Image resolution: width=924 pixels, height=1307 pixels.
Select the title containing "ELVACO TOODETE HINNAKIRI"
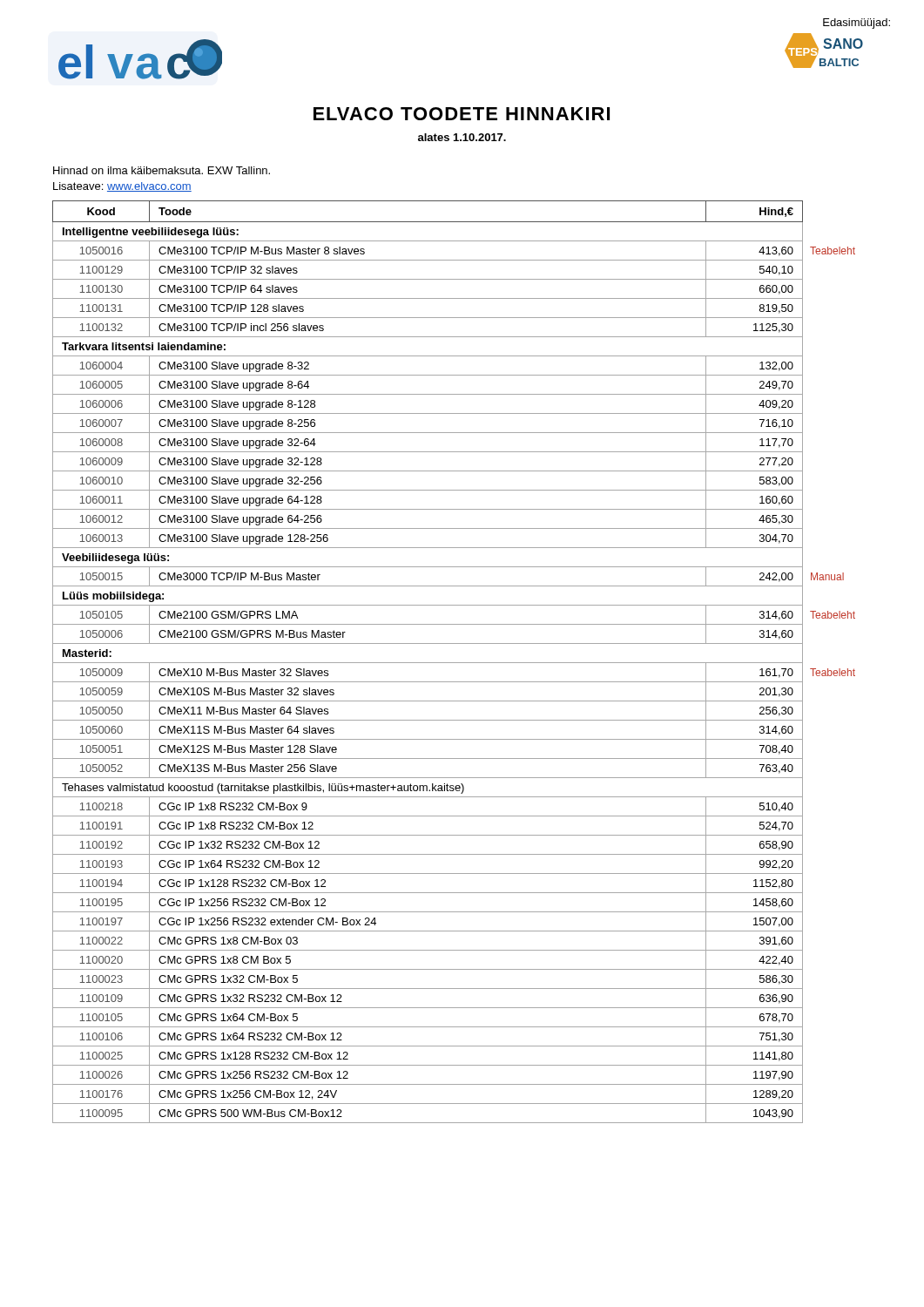point(462,114)
